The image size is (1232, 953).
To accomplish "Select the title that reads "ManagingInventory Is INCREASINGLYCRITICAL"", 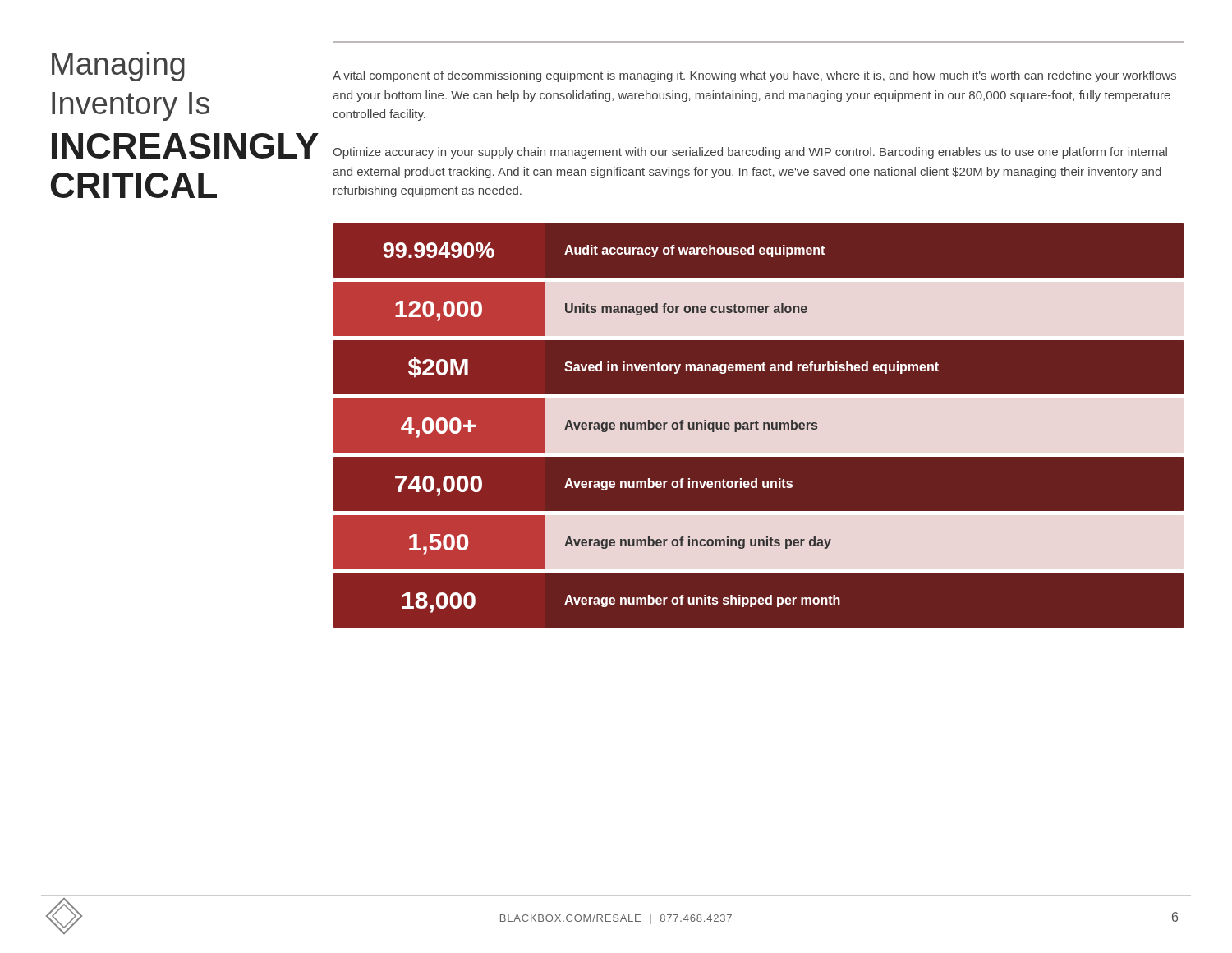I will 170,126.
